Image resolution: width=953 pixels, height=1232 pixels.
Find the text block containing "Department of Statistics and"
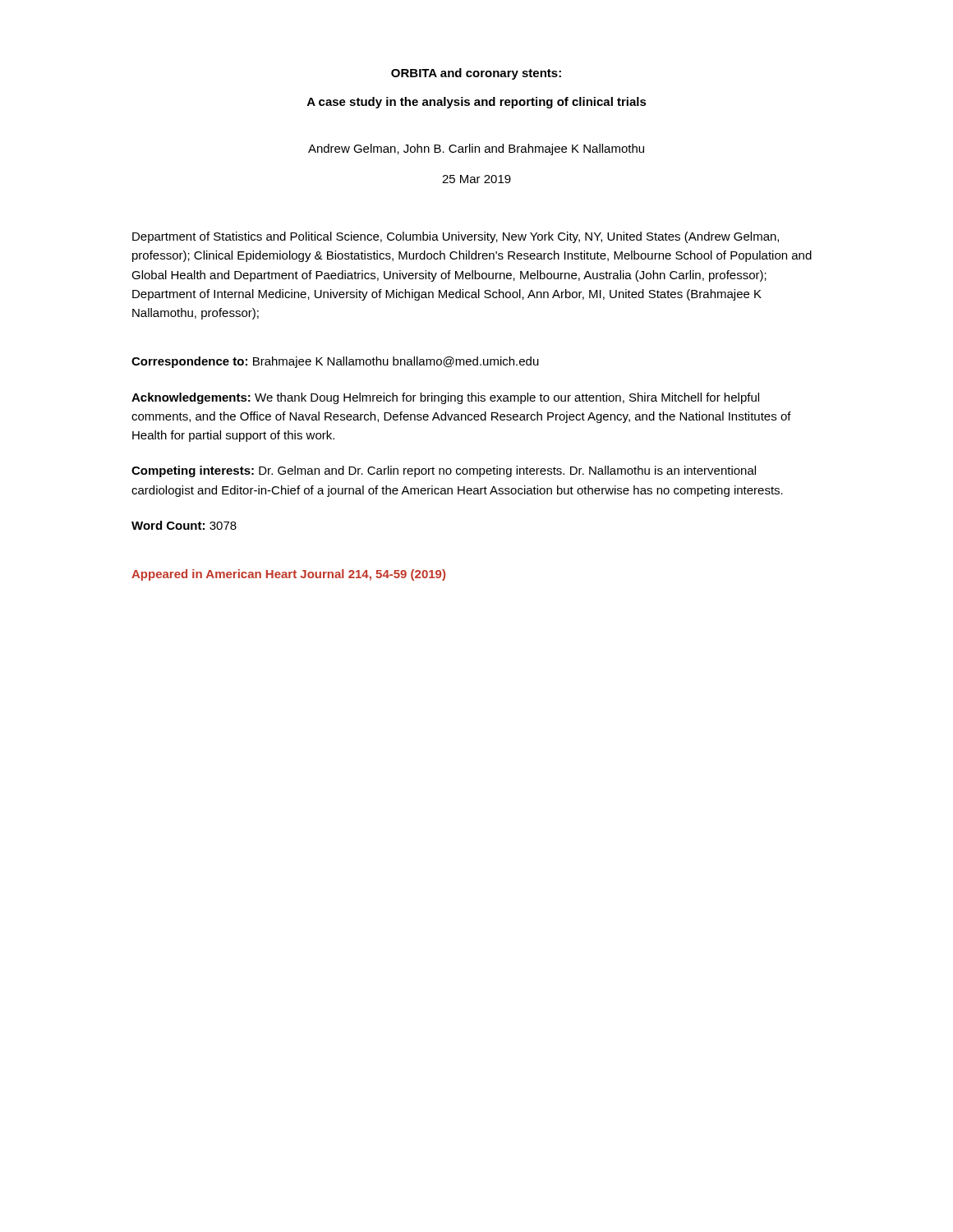[472, 274]
